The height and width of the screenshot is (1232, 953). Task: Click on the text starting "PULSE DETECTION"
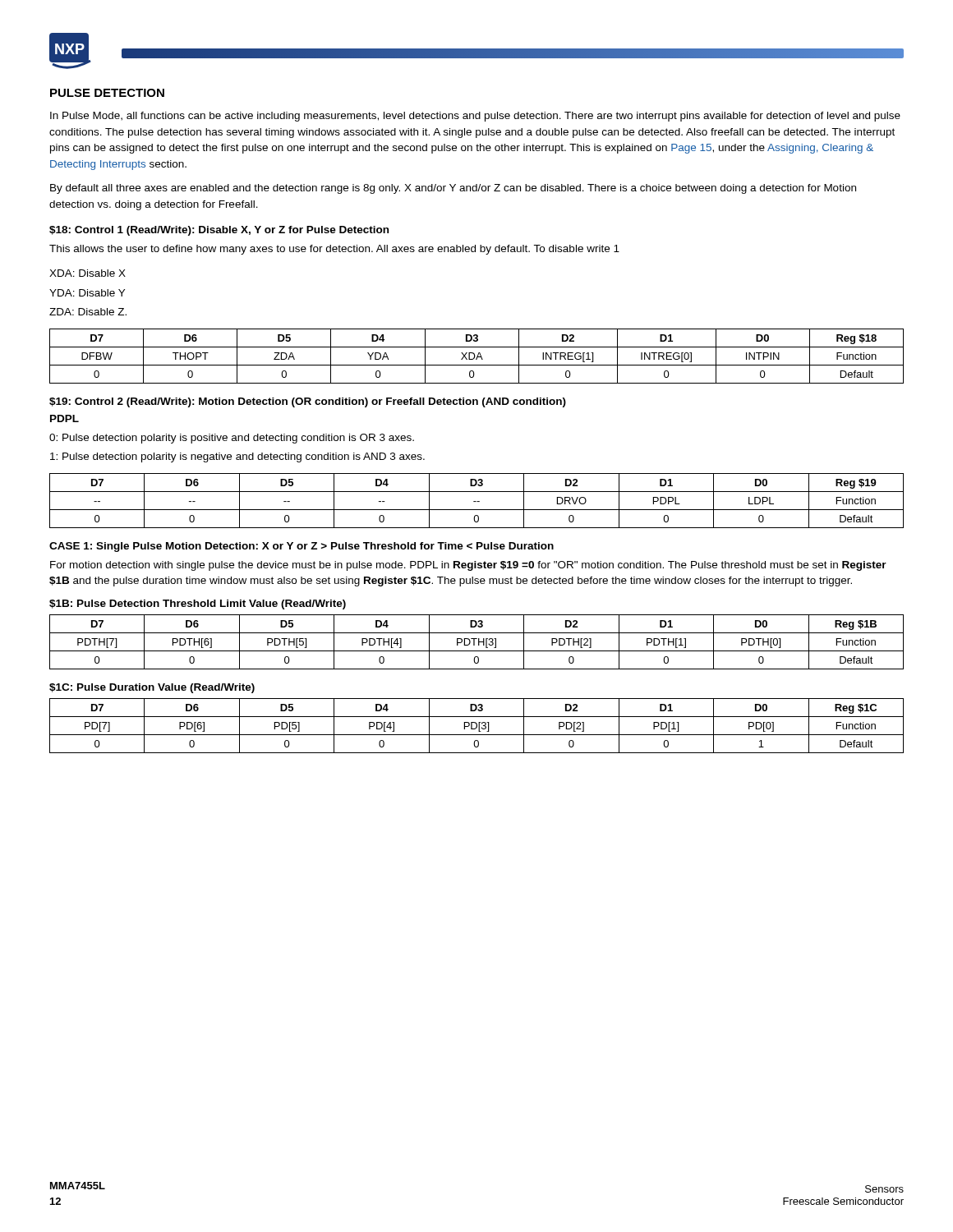pyautogui.click(x=107, y=93)
